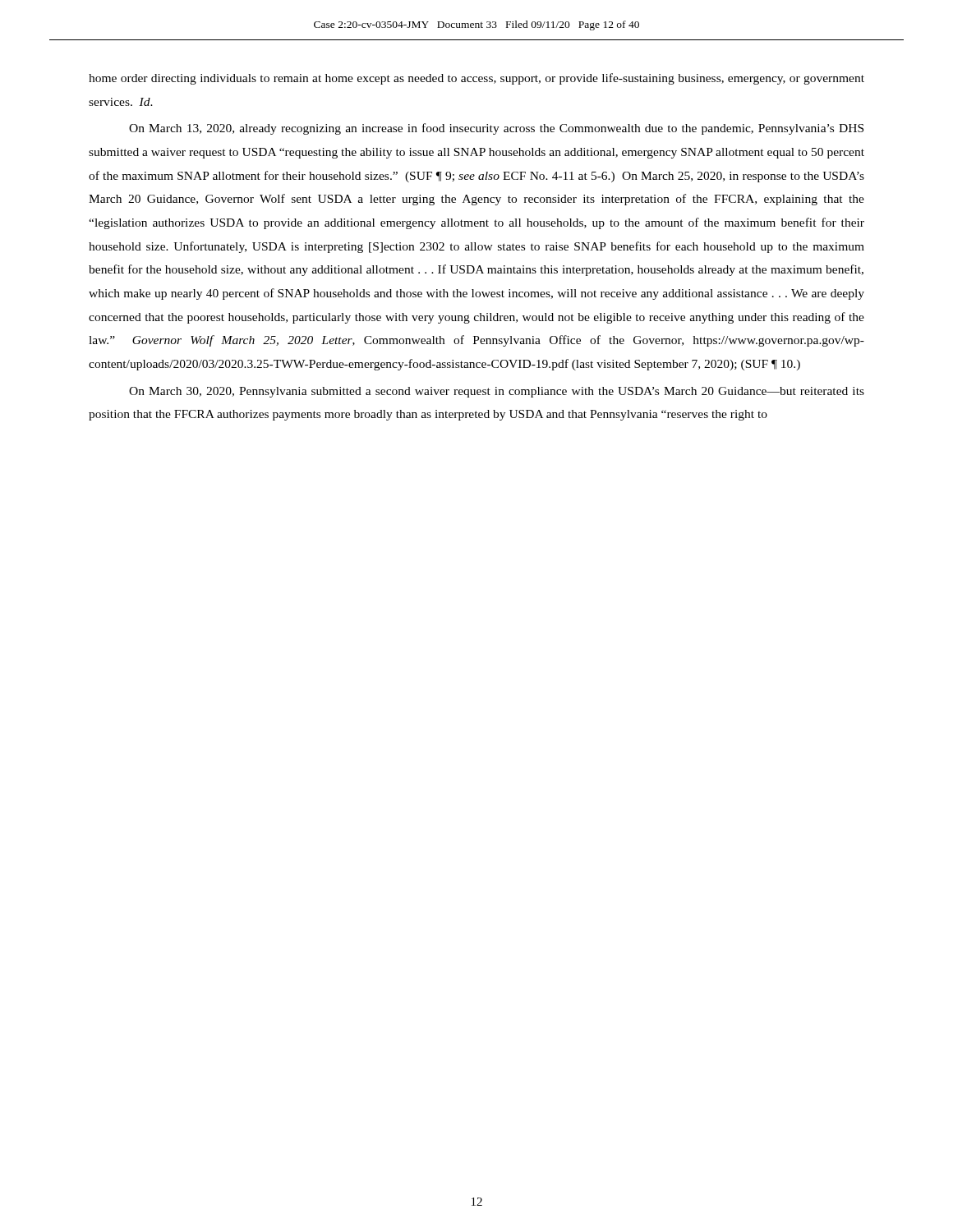Navigate to the block starting "On March 30,"
The width and height of the screenshot is (953, 1232).
point(476,403)
